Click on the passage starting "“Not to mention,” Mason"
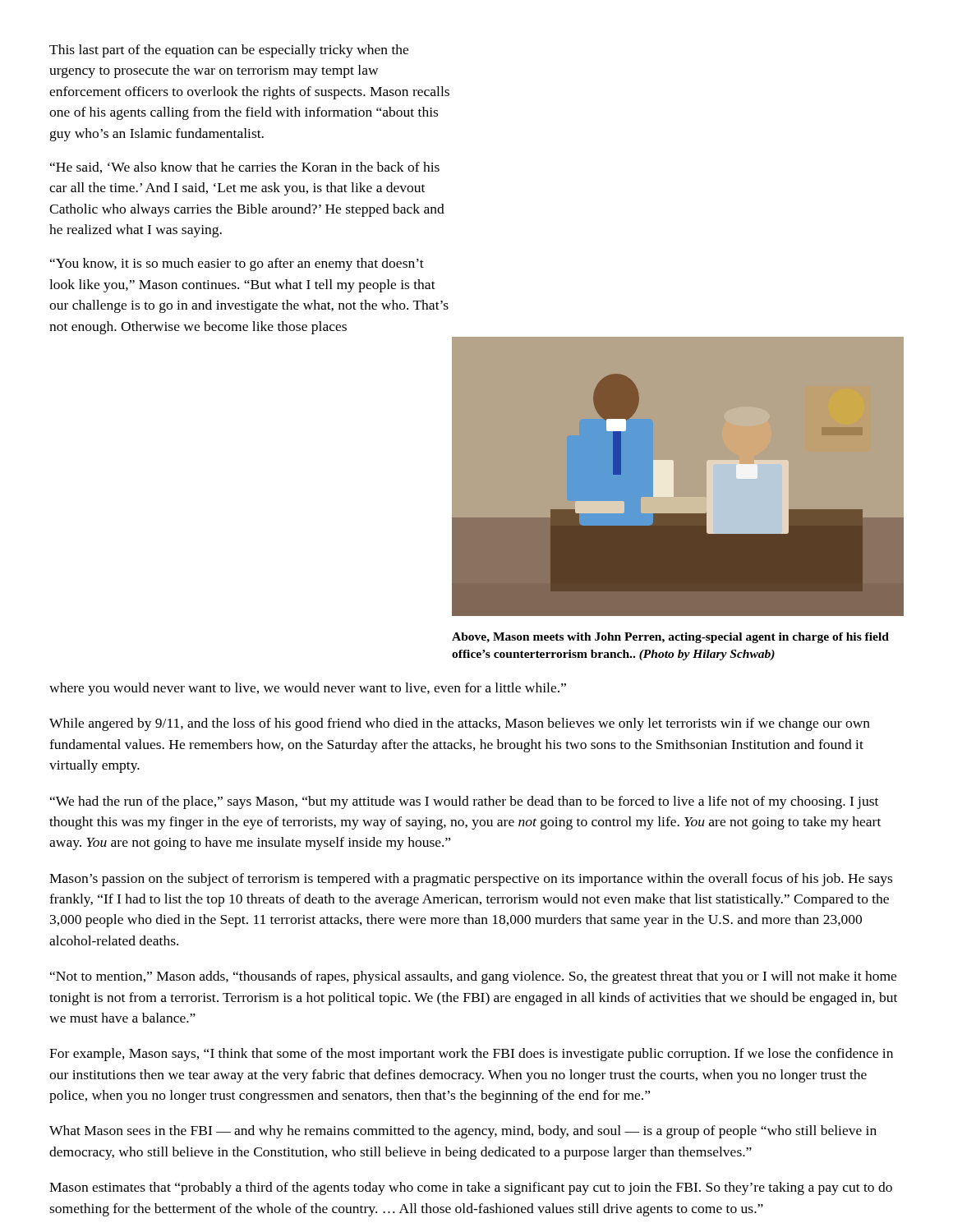 point(473,997)
